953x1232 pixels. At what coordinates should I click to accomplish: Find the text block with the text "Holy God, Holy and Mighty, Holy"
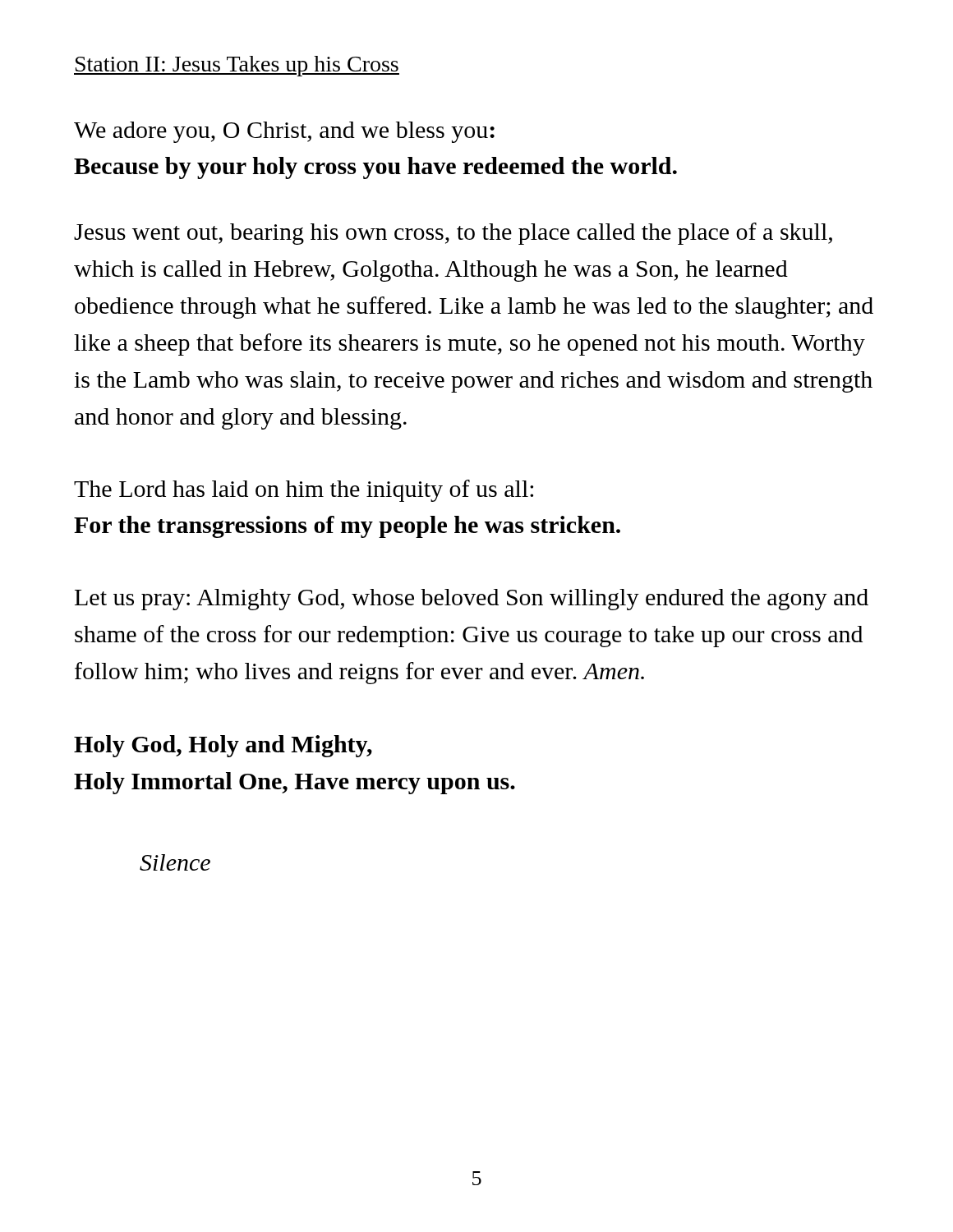click(x=295, y=762)
